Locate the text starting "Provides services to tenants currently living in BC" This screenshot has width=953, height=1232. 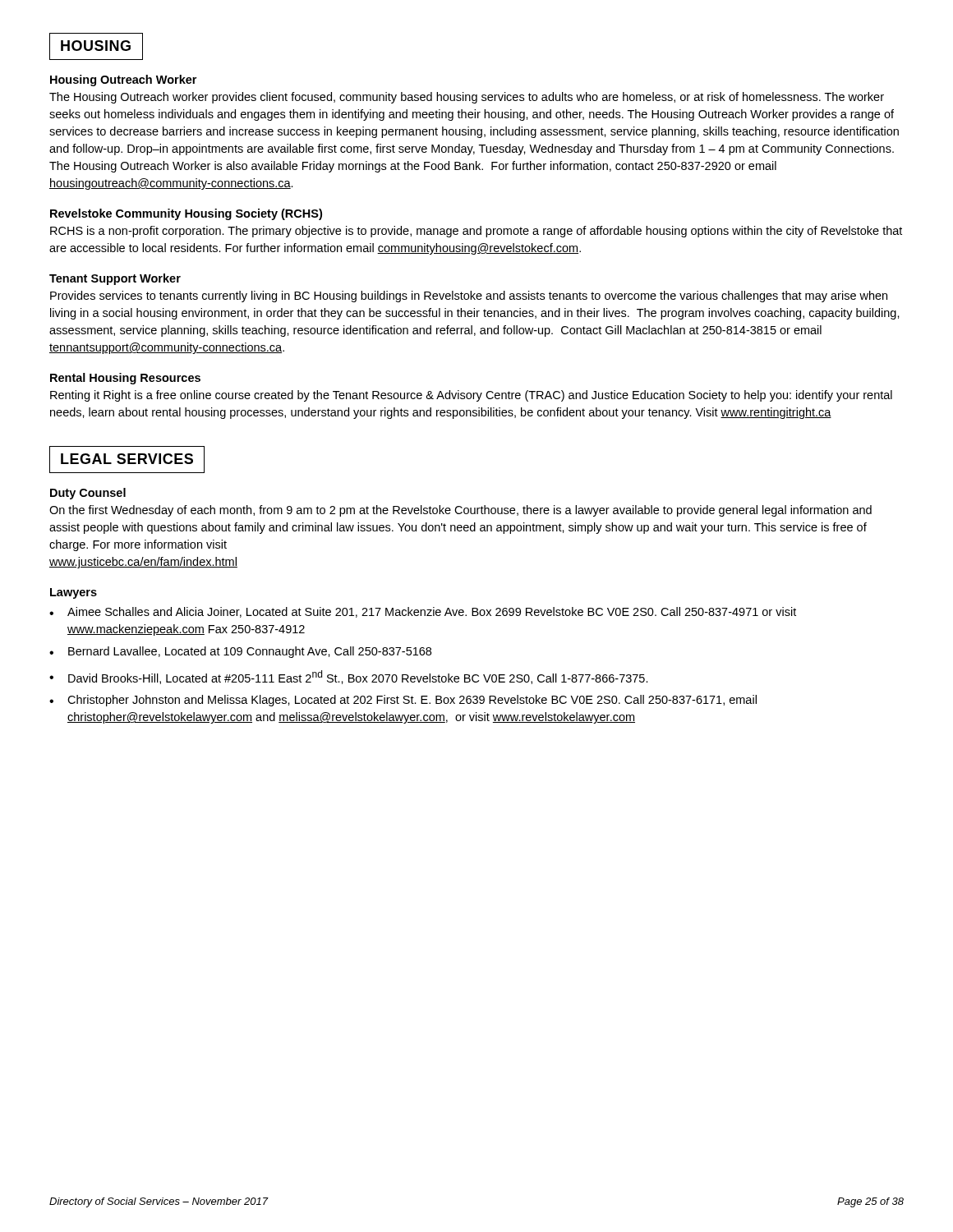click(475, 322)
